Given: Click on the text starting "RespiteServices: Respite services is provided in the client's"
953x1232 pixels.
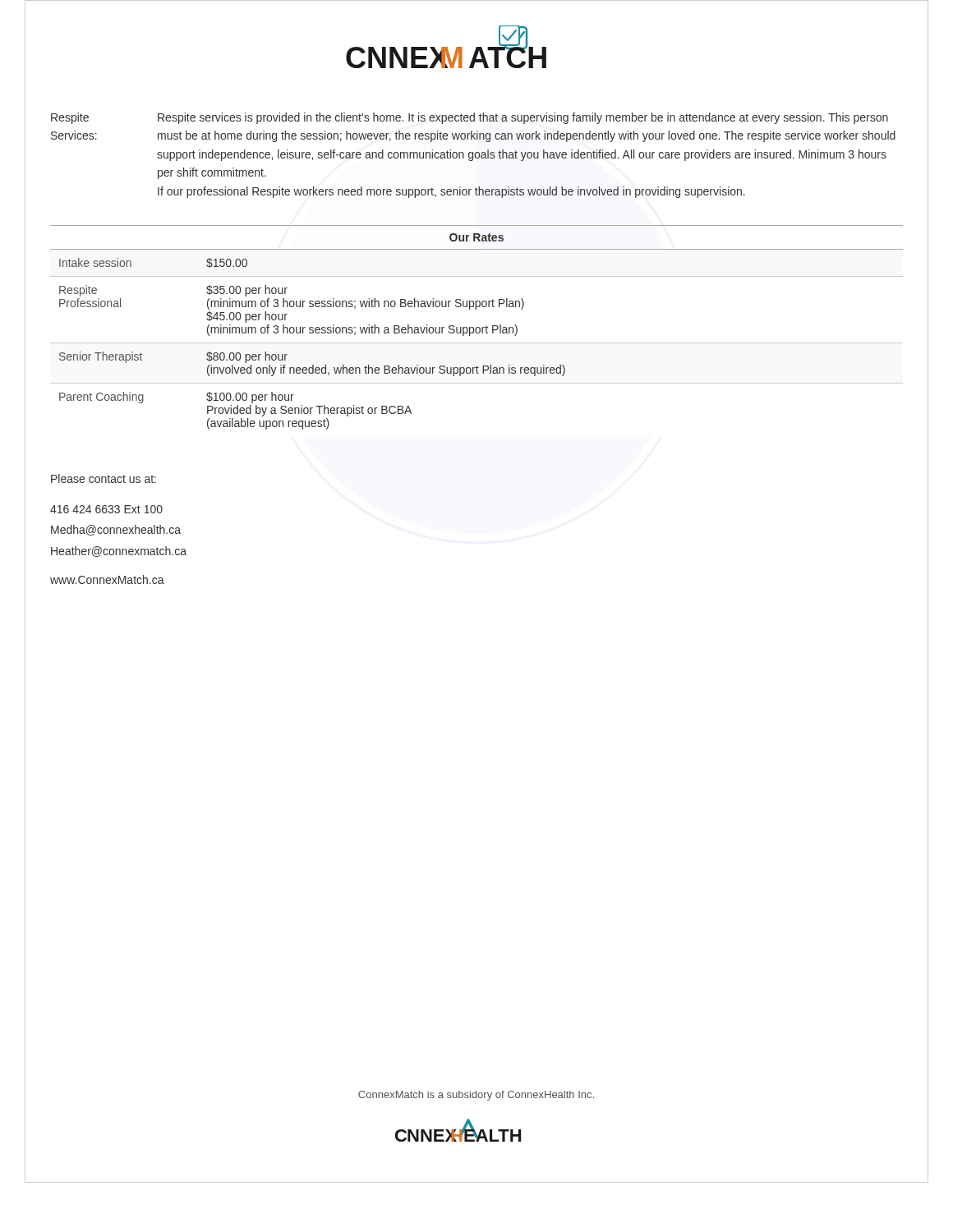Looking at the screenshot, I should click(476, 154).
